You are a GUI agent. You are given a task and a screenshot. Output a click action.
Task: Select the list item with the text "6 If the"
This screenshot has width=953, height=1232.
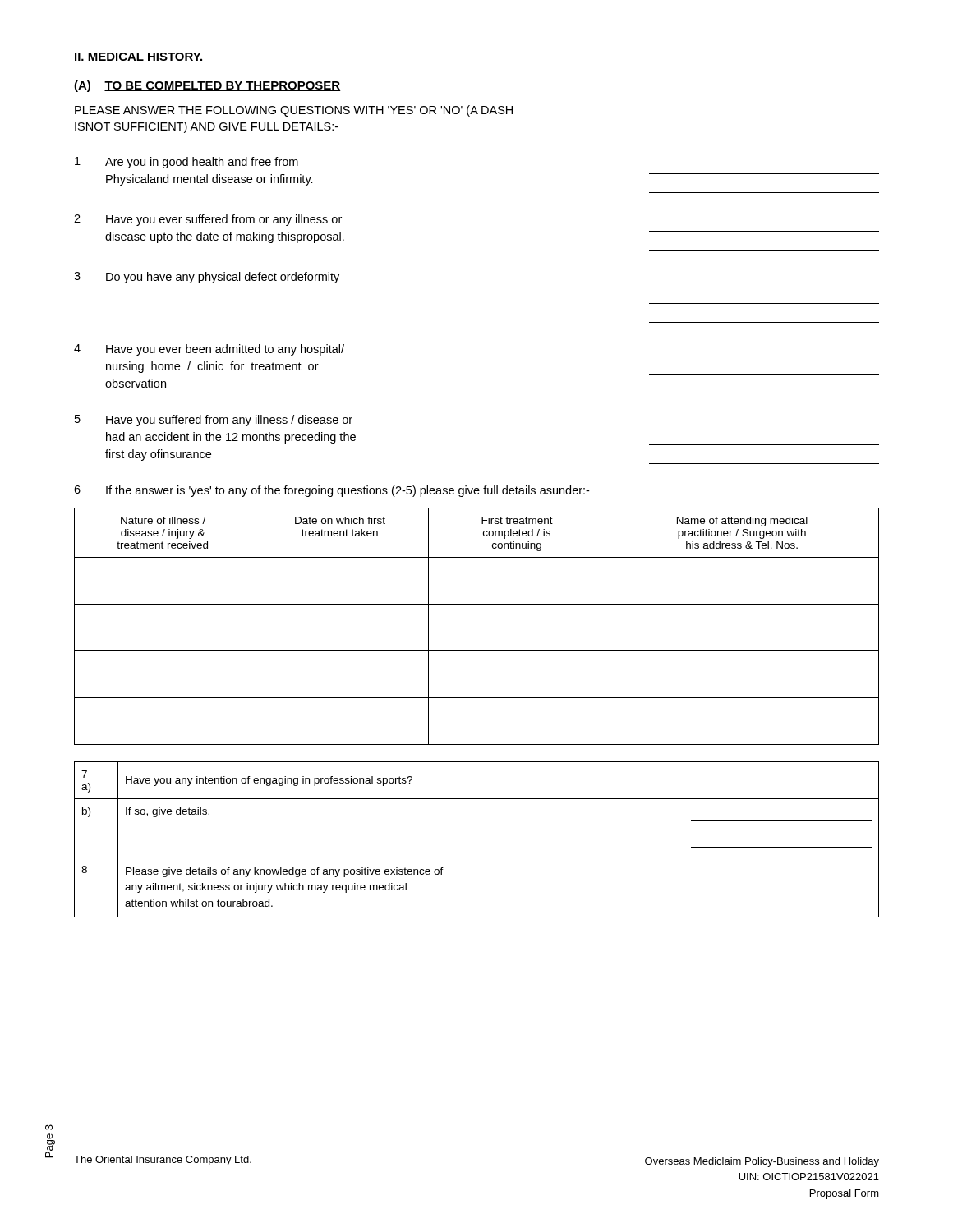(x=476, y=490)
